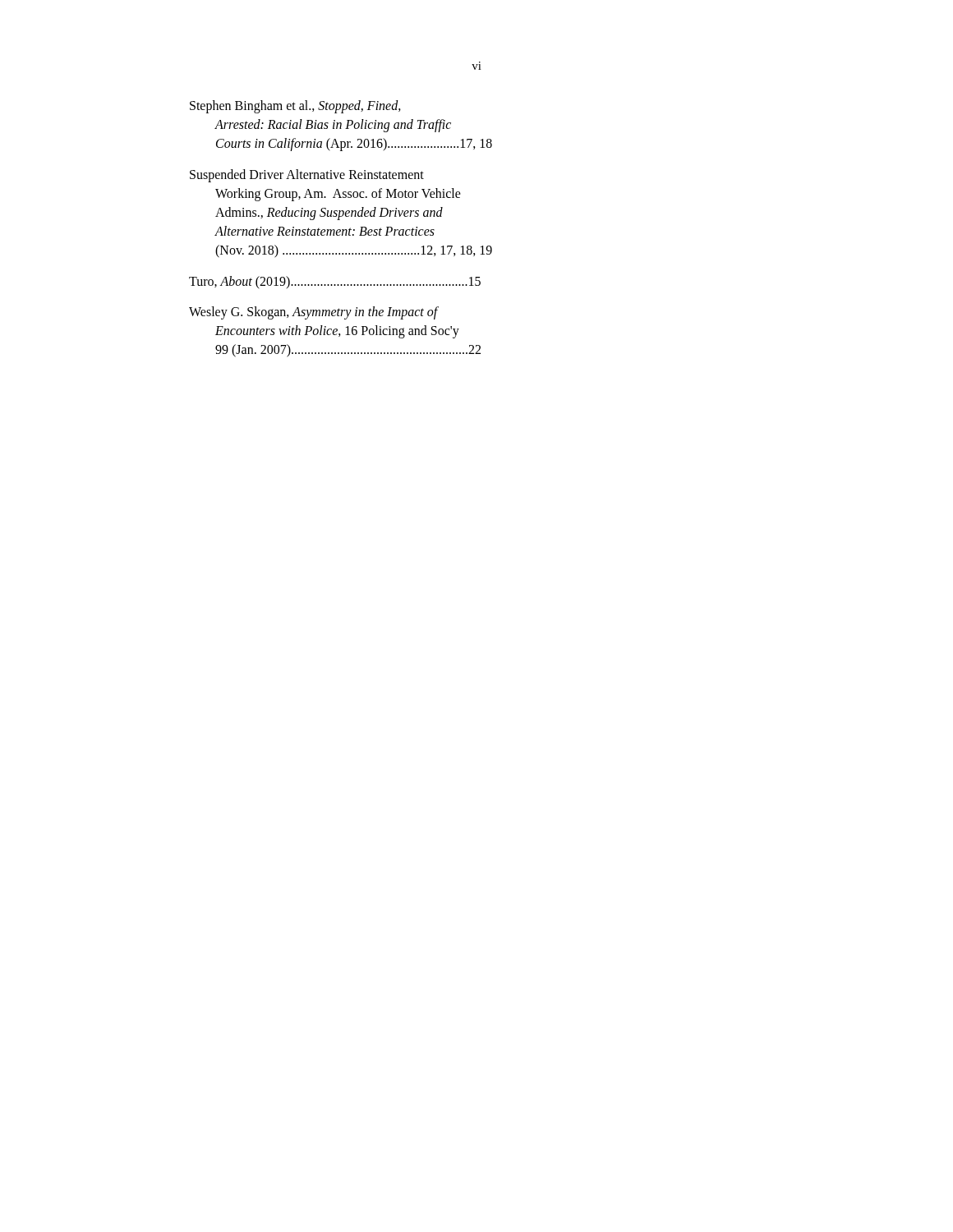Find the region starting "Stephen Bingham et al.,"
The height and width of the screenshot is (1232, 953).
(295, 107)
